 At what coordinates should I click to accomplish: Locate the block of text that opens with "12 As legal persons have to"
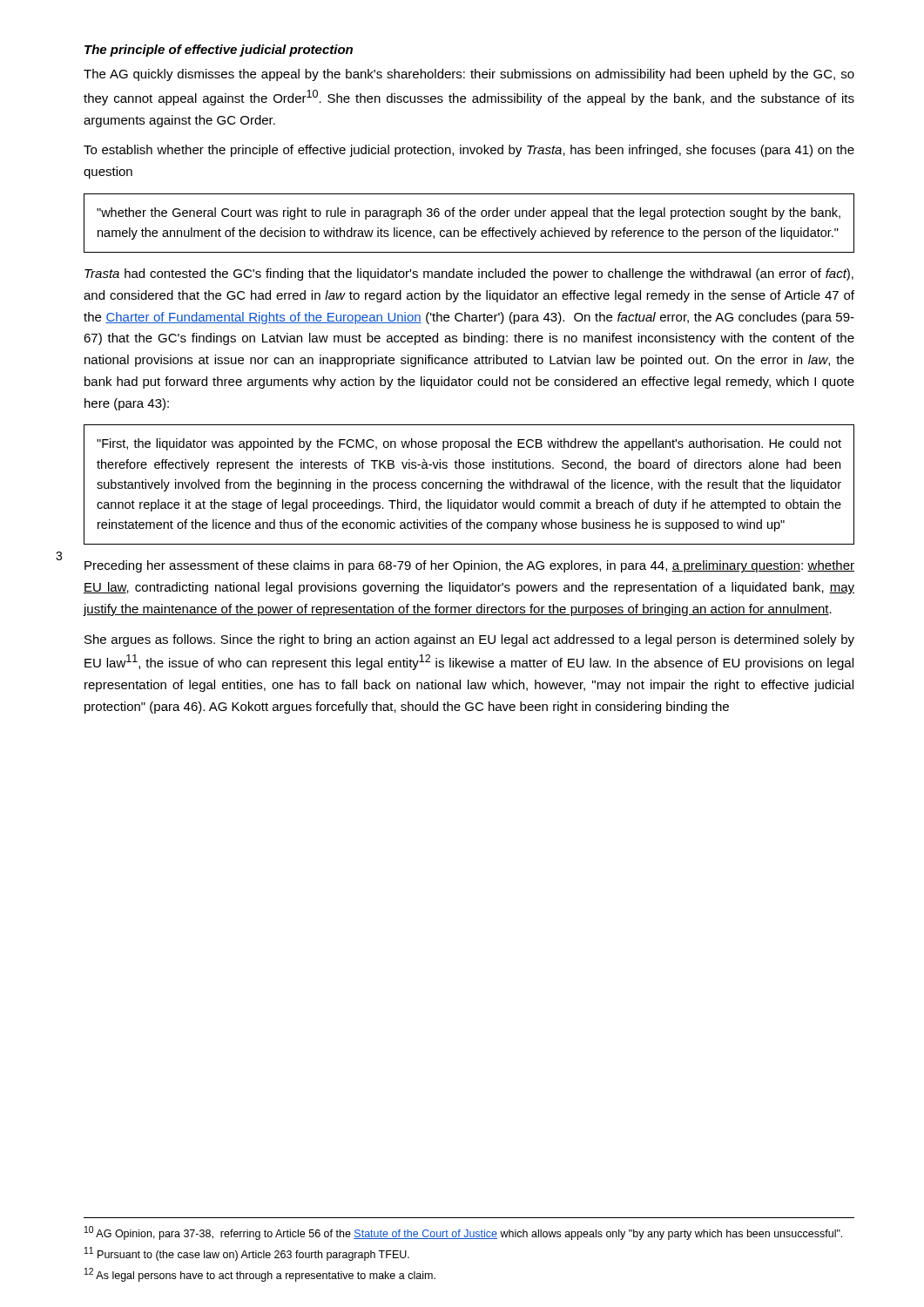(x=260, y=1274)
